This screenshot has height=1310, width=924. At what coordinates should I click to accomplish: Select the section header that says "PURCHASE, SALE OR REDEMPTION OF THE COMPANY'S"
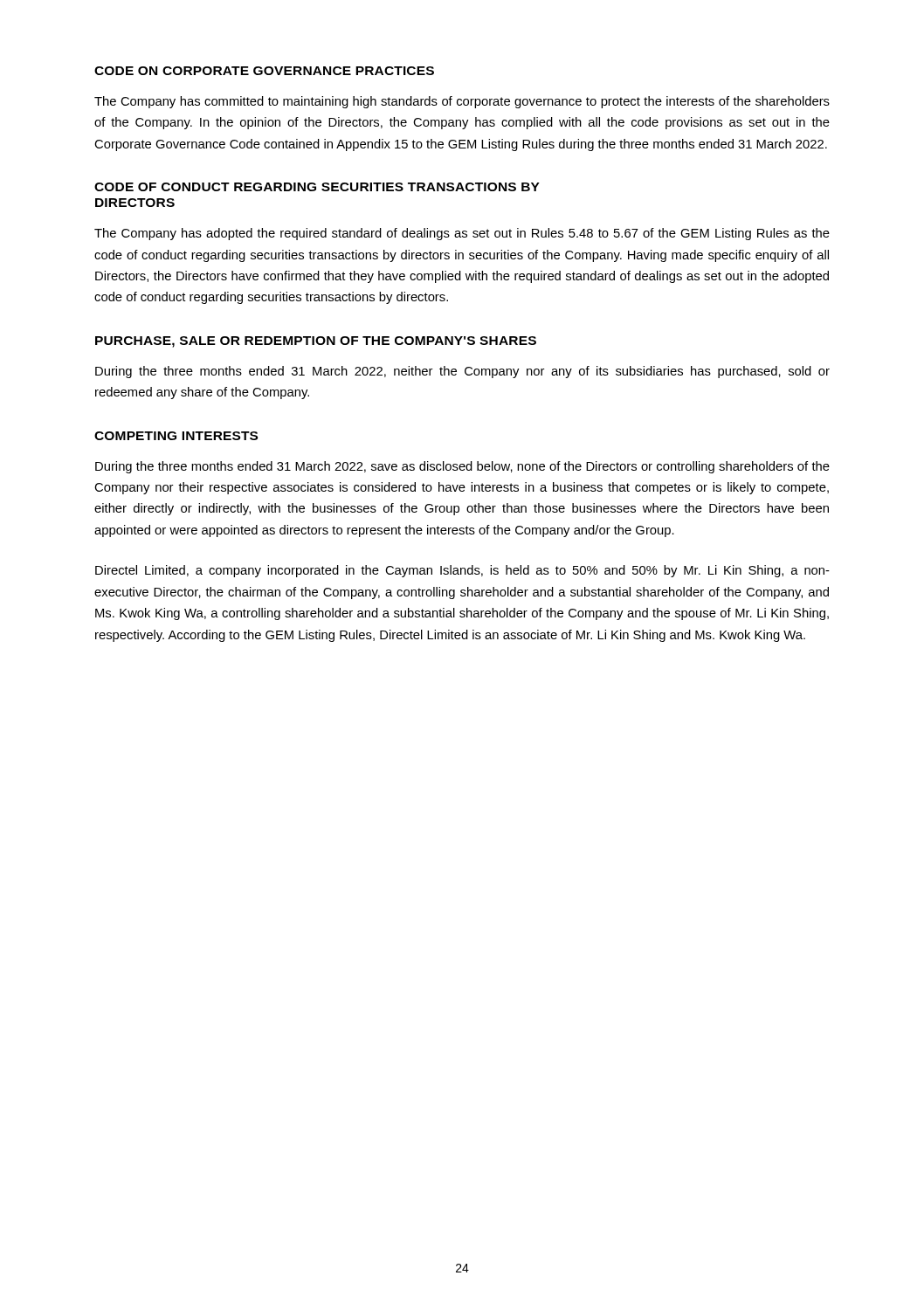tap(316, 340)
